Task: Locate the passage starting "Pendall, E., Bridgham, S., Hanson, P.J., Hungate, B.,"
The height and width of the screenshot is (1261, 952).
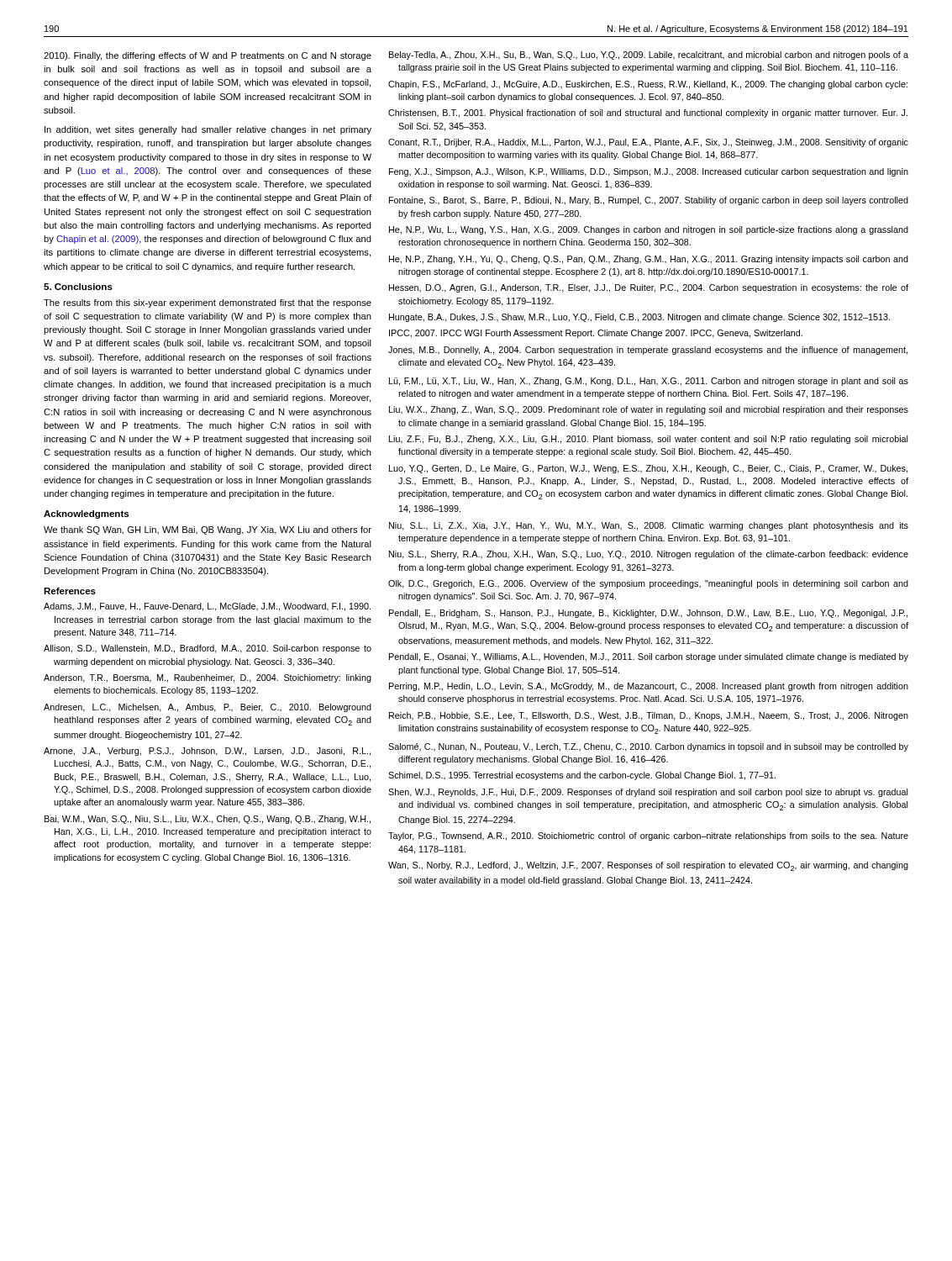Action: [648, 627]
